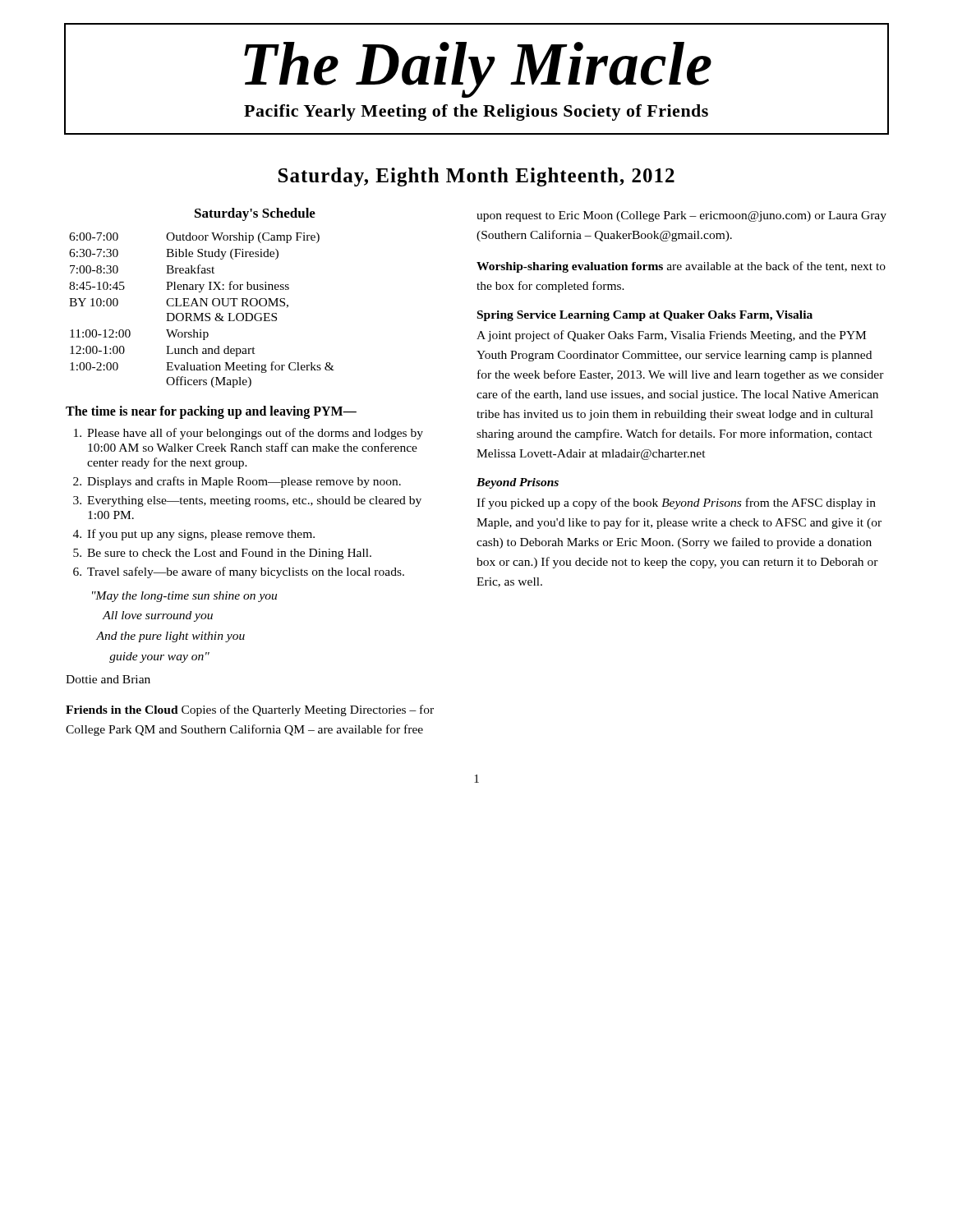
Task: Point to the element starting "2. Displays and crafts in Maple"
Action: pyautogui.click(x=255, y=481)
